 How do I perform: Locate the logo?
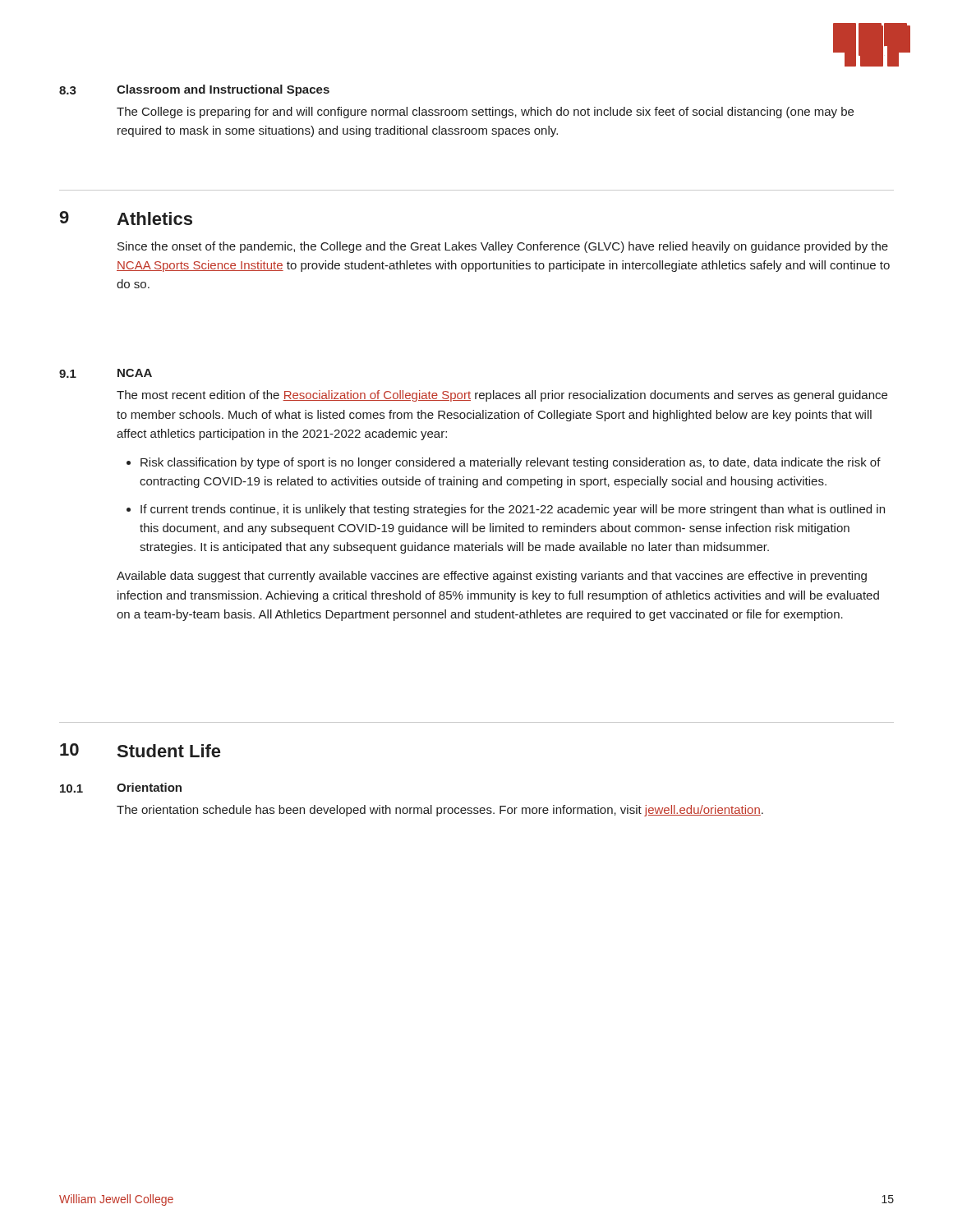point(872,46)
